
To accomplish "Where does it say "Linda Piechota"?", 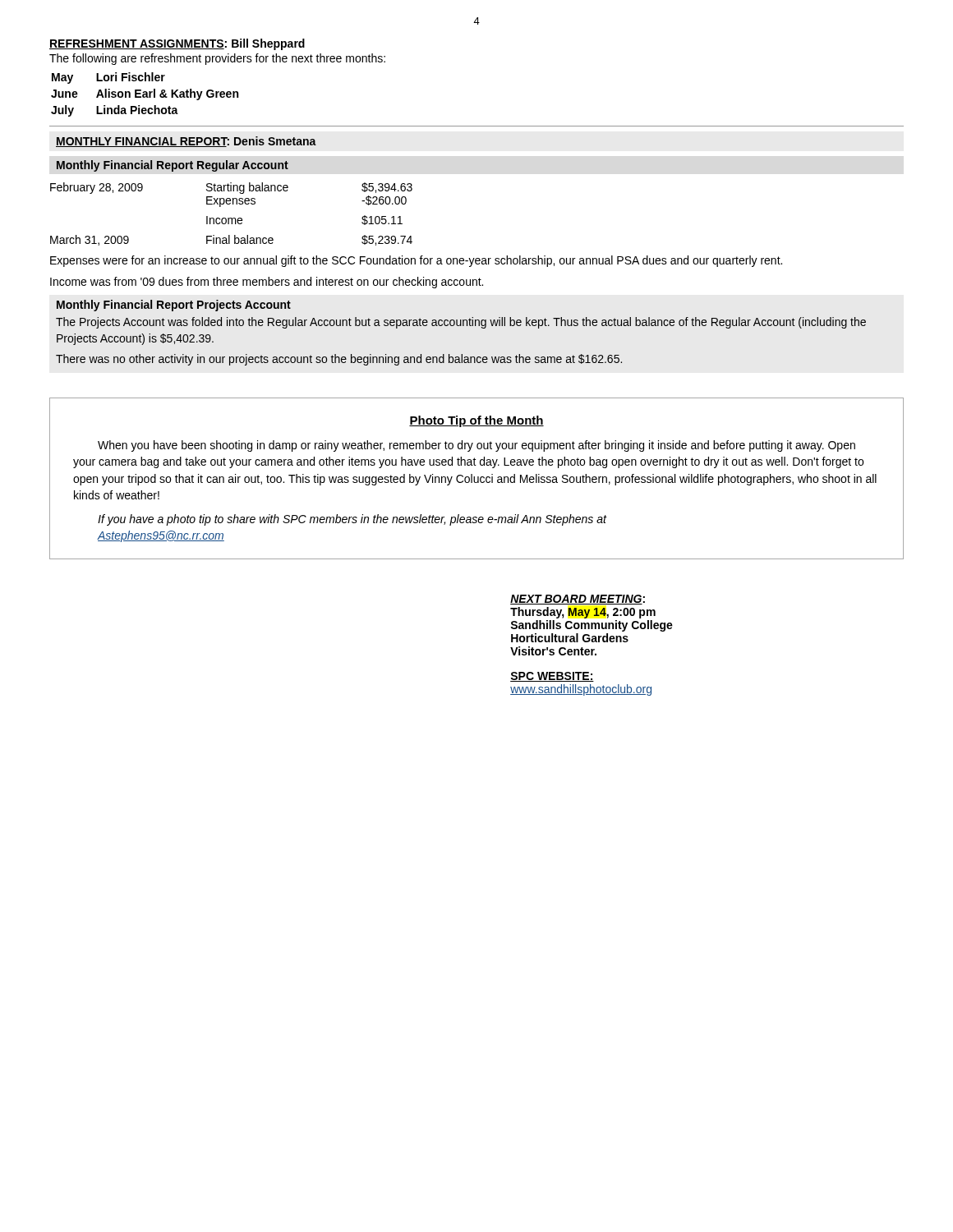I will (x=137, y=110).
